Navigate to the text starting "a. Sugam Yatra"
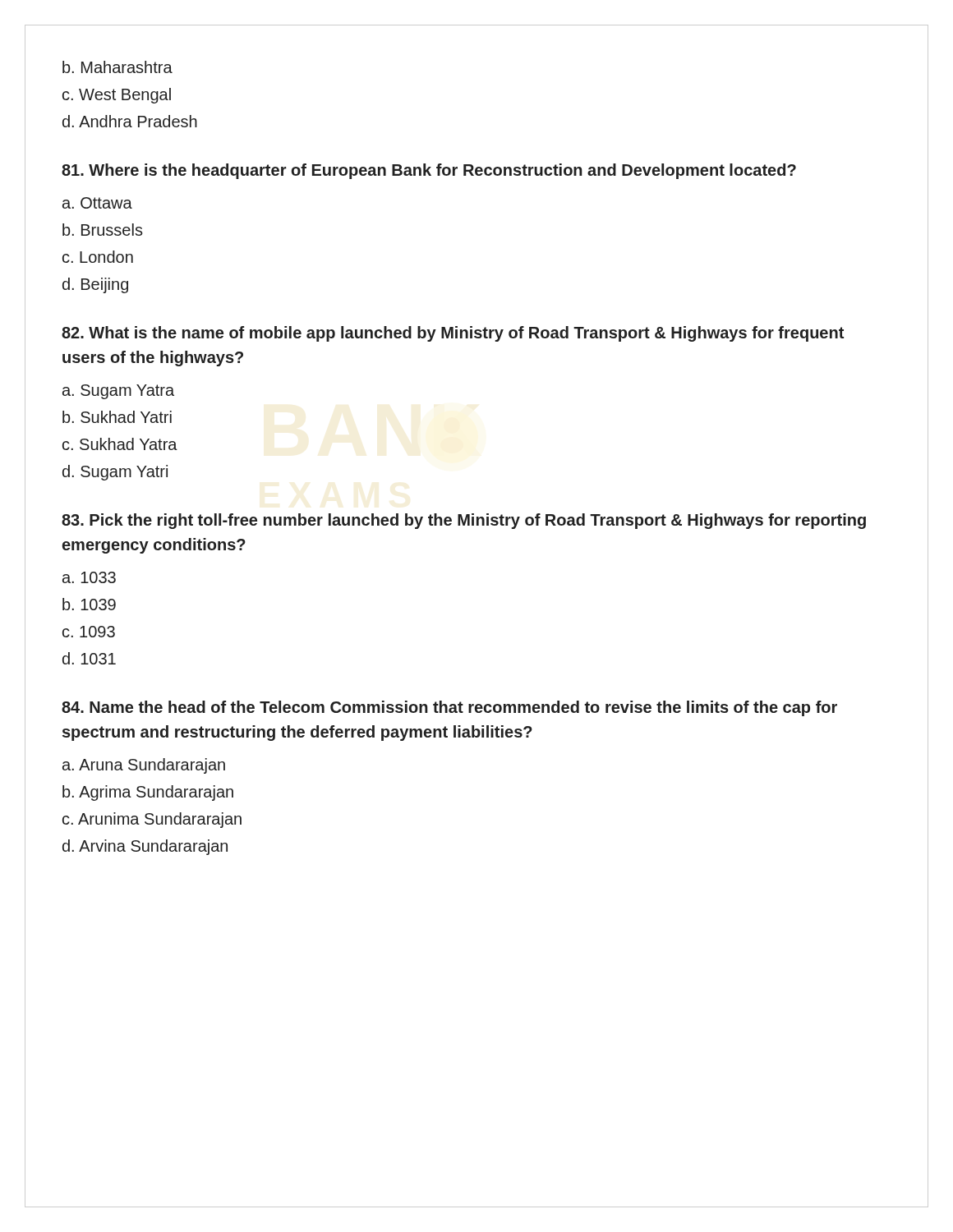Image resolution: width=953 pixels, height=1232 pixels. tap(118, 390)
